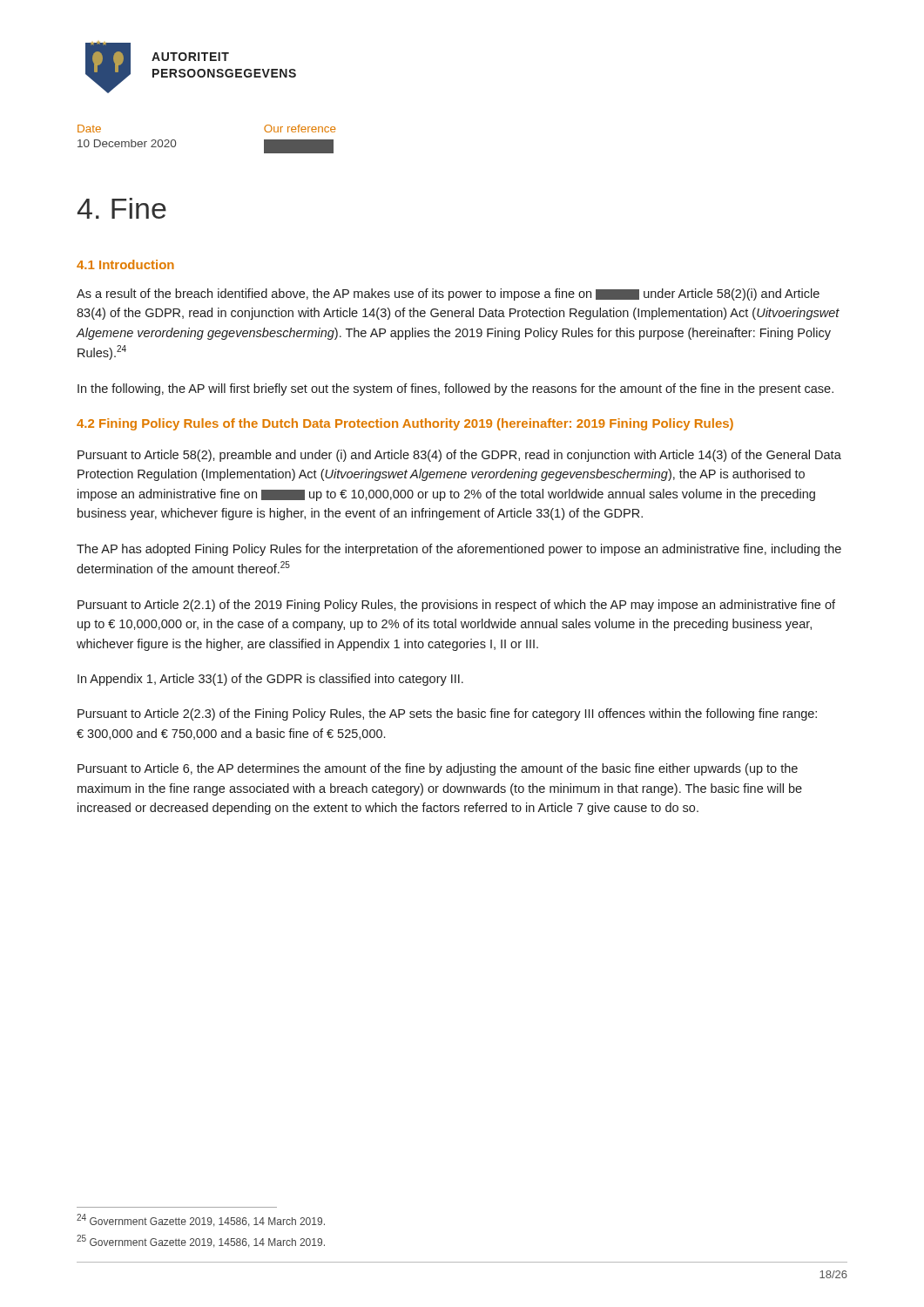Find the block starting "Pursuant to Article 58(2),"

(x=459, y=484)
